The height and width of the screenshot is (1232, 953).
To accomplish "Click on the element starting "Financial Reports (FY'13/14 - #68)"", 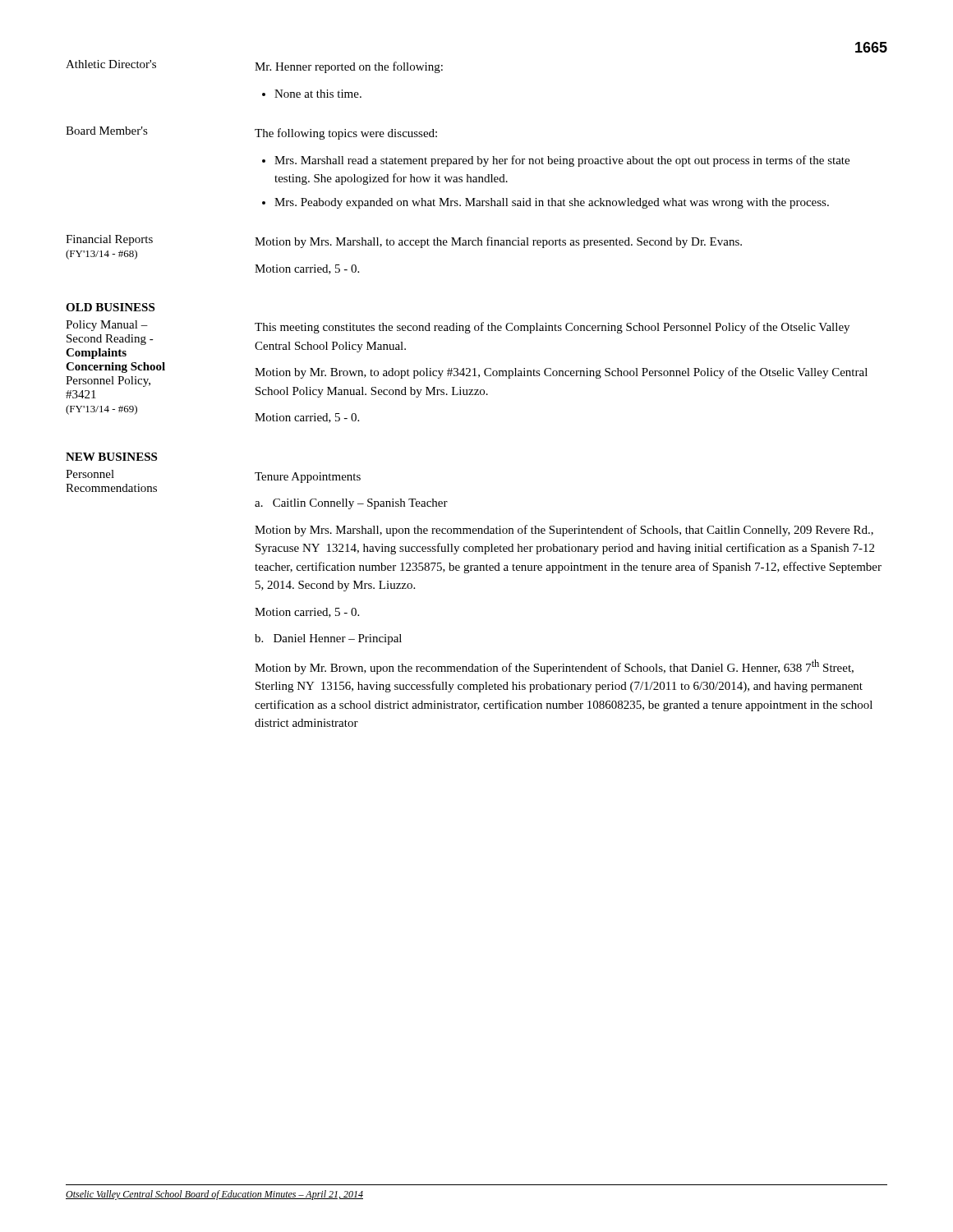I will [x=109, y=246].
